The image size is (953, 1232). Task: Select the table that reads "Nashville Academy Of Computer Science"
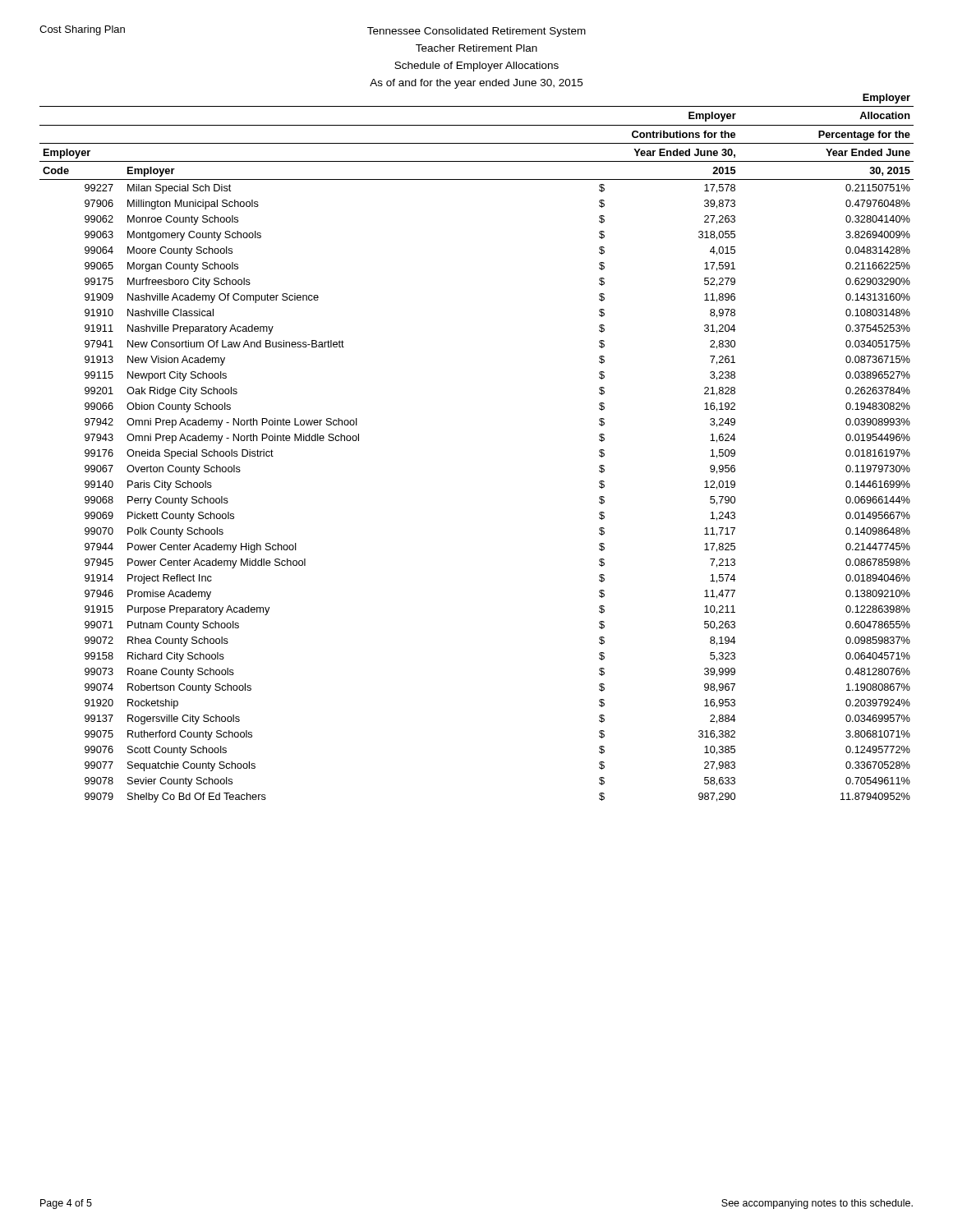[x=476, y=447]
